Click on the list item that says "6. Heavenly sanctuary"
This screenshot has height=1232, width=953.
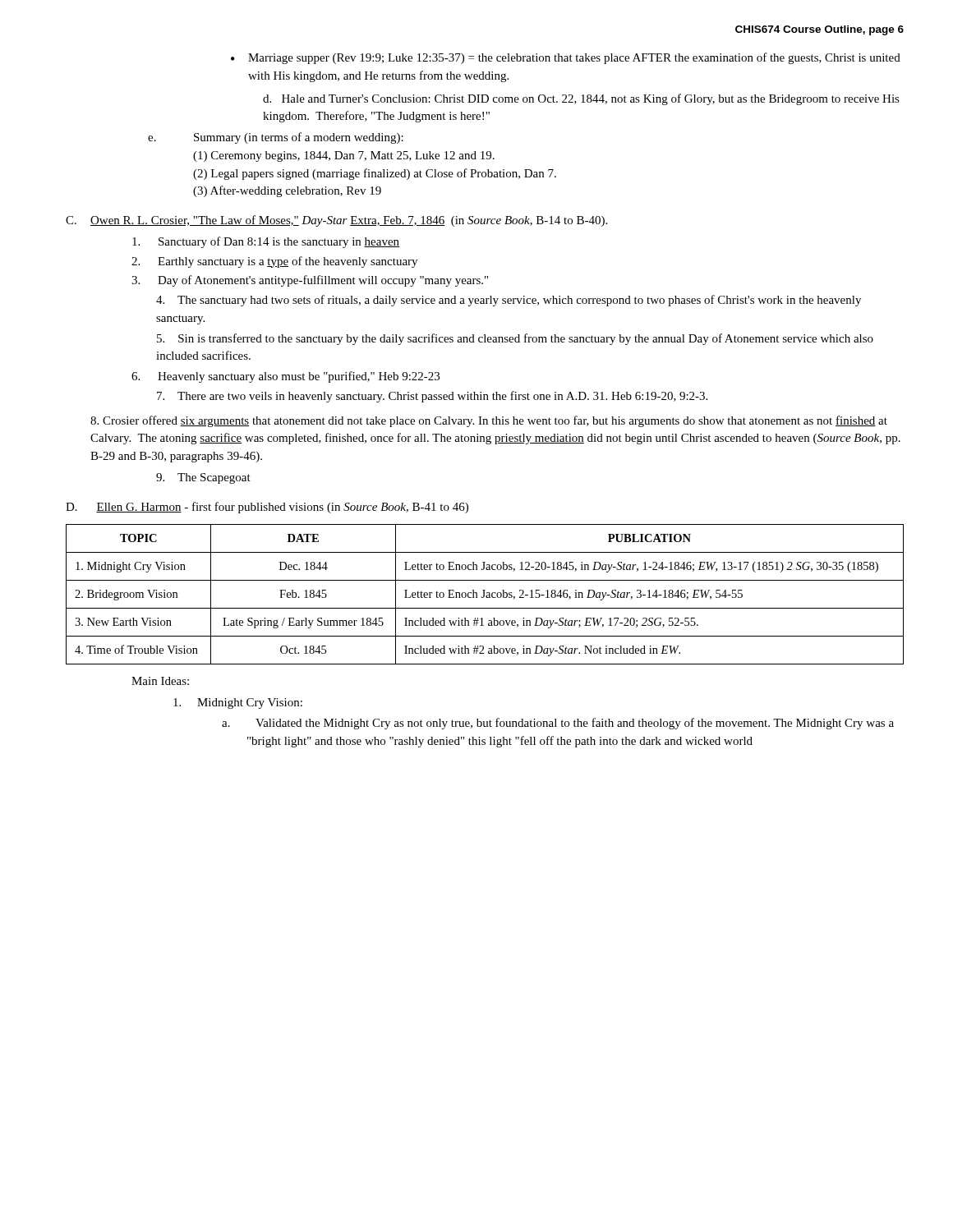pyautogui.click(x=285, y=377)
